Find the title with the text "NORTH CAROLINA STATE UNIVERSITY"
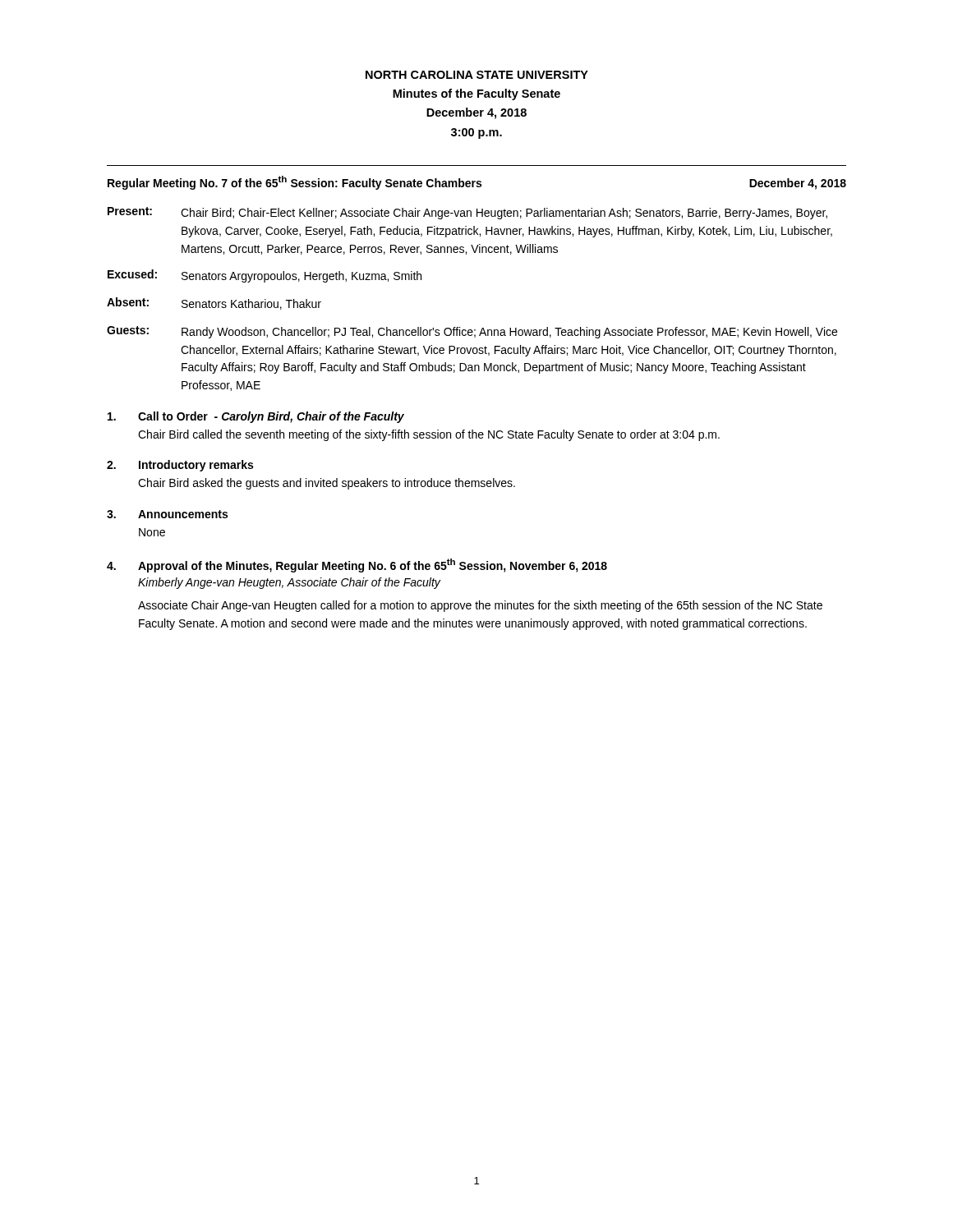The width and height of the screenshot is (953, 1232). [476, 104]
